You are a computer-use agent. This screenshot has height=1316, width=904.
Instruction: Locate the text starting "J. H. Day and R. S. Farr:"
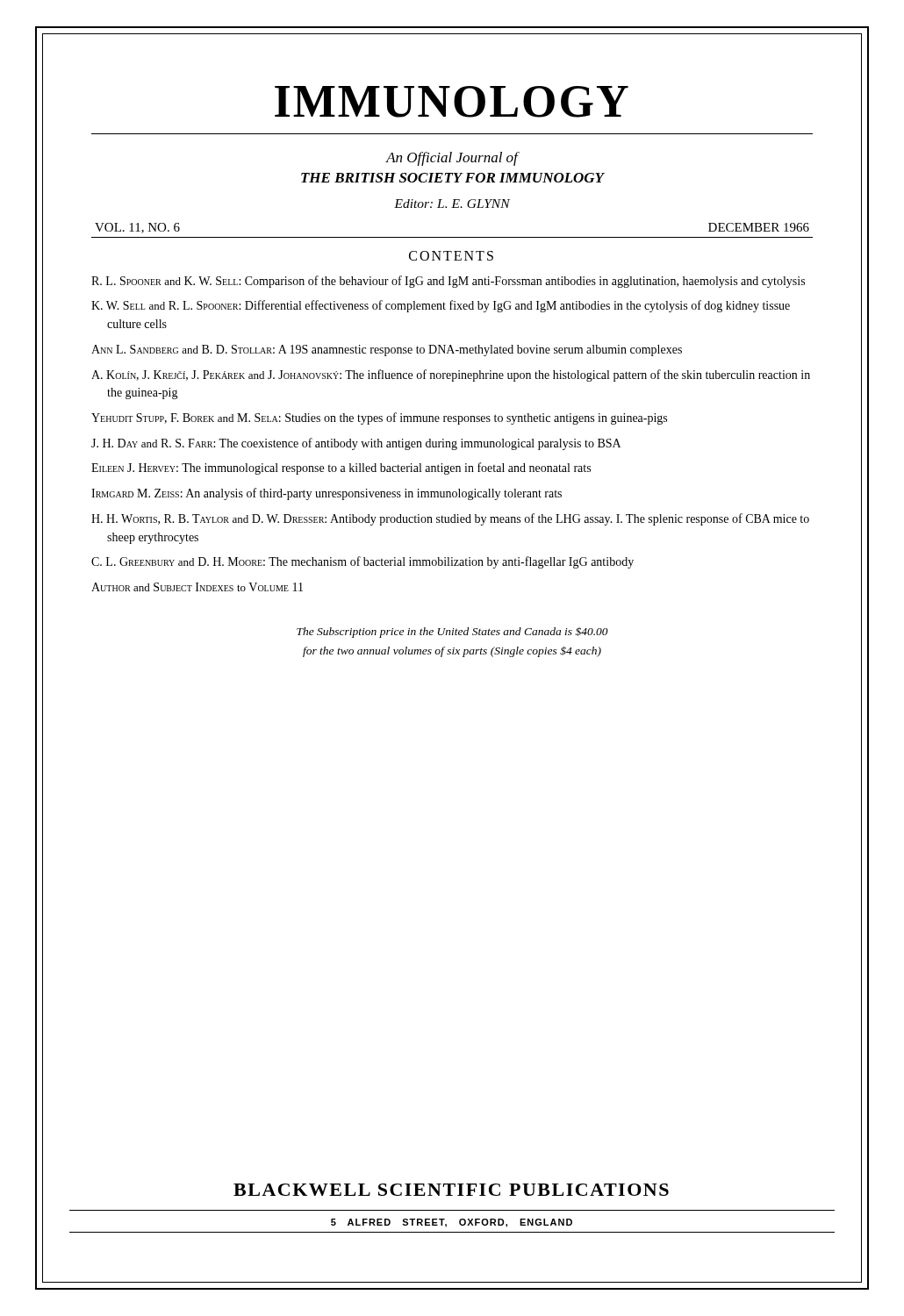(356, 443)
